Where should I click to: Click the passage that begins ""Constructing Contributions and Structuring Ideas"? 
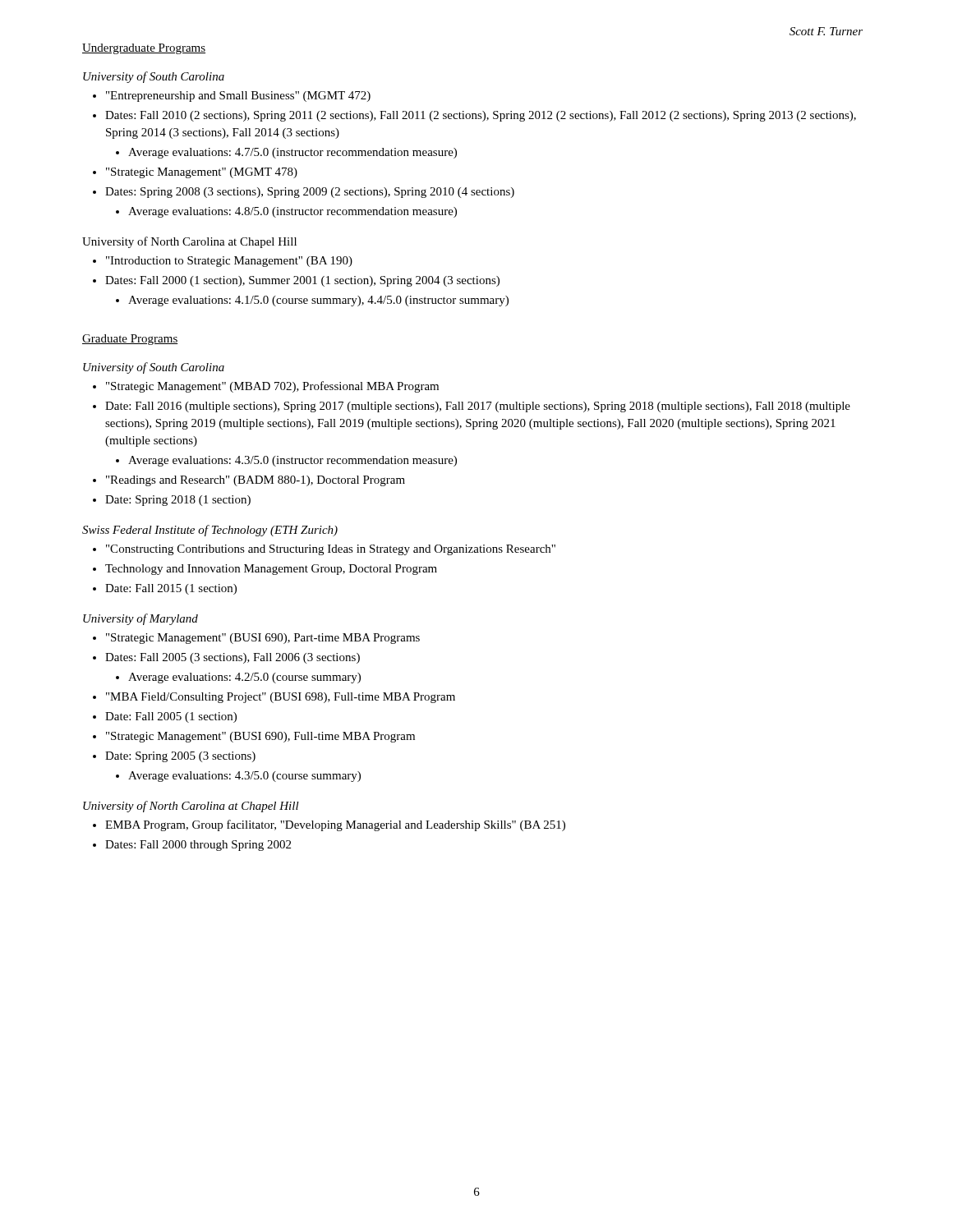click(331, 549)
